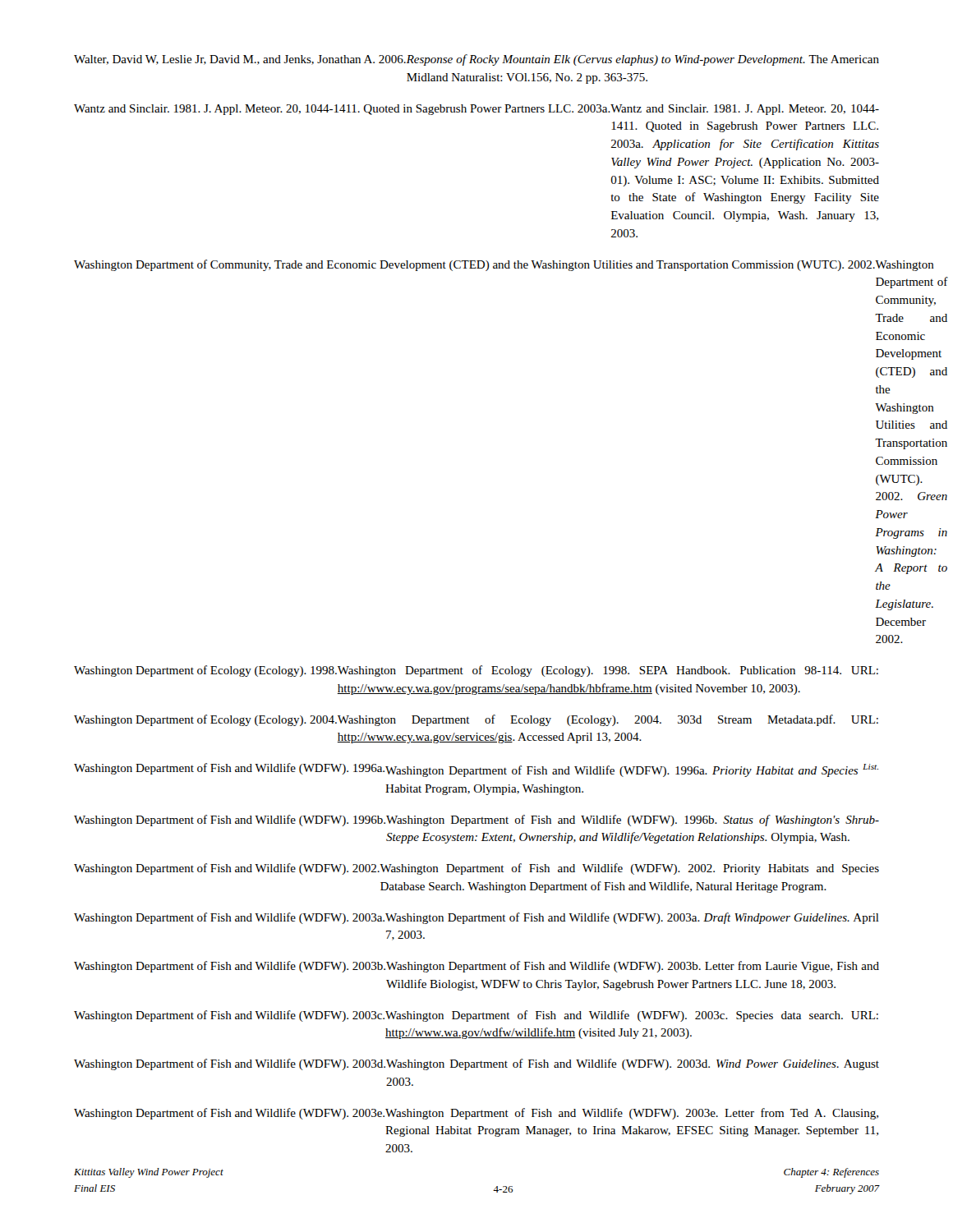
Task: Point to the text block starting "Washington Department of Community, Trade and Economic Development"
Action: click(x=476, y=265)
